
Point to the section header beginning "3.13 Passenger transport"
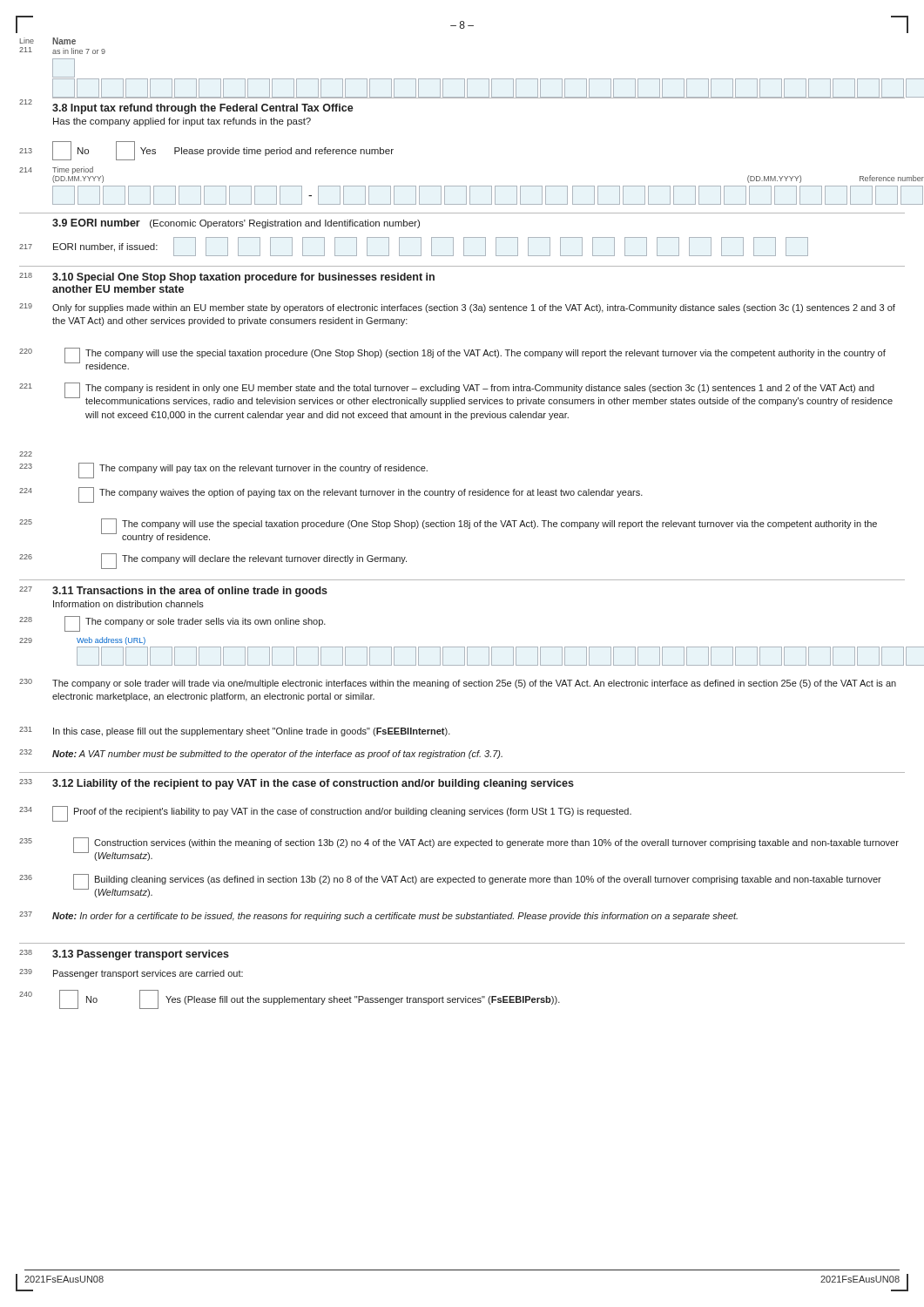(x=141, y=954)
